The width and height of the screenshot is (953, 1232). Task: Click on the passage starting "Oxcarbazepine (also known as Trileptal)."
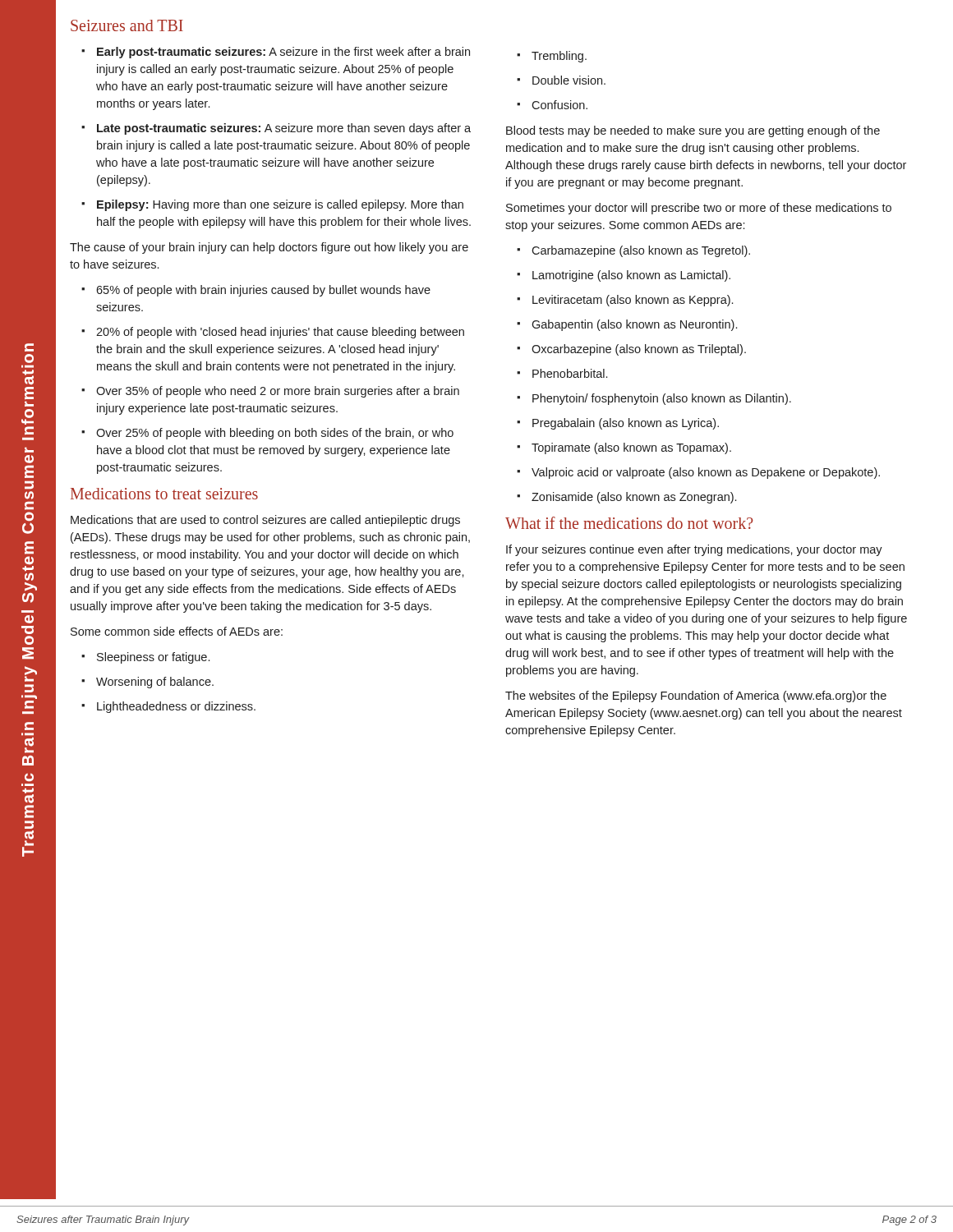[639, 349]
